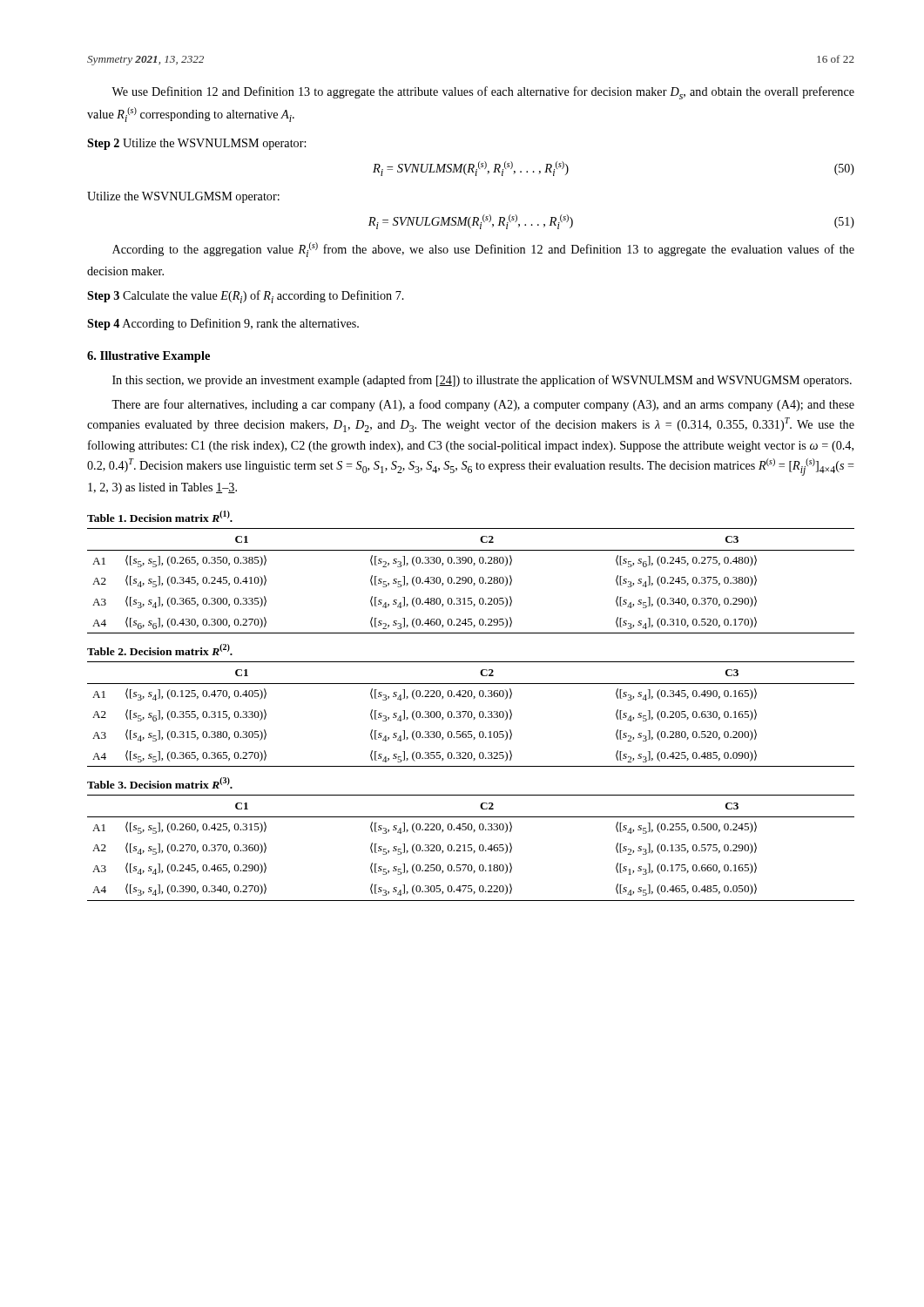924x1307 pixels.
Task: Locate the text "6. Illustrative Example"
Action: point(149,355)
